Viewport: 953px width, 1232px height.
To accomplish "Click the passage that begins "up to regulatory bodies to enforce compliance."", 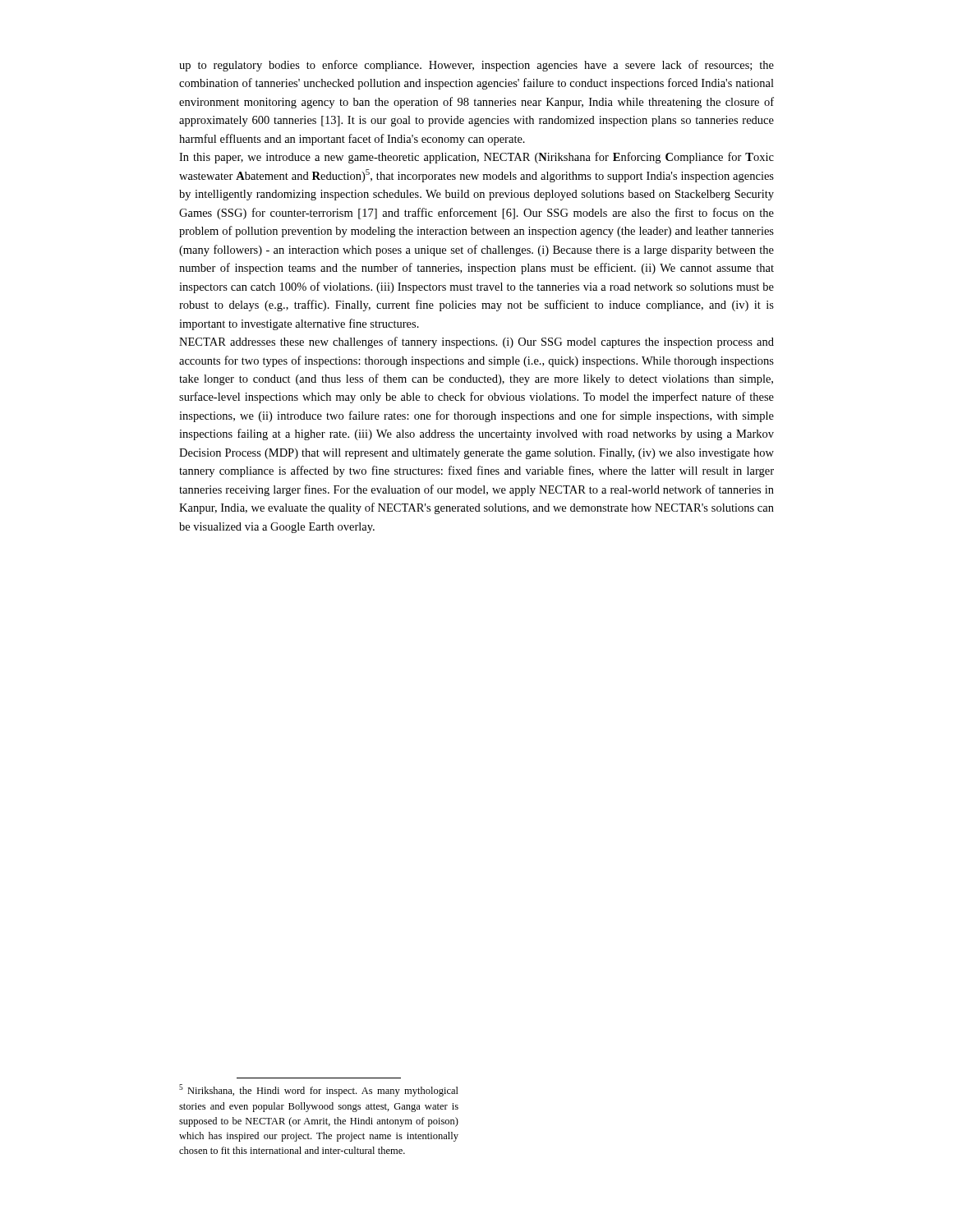I will coord(476,102).
